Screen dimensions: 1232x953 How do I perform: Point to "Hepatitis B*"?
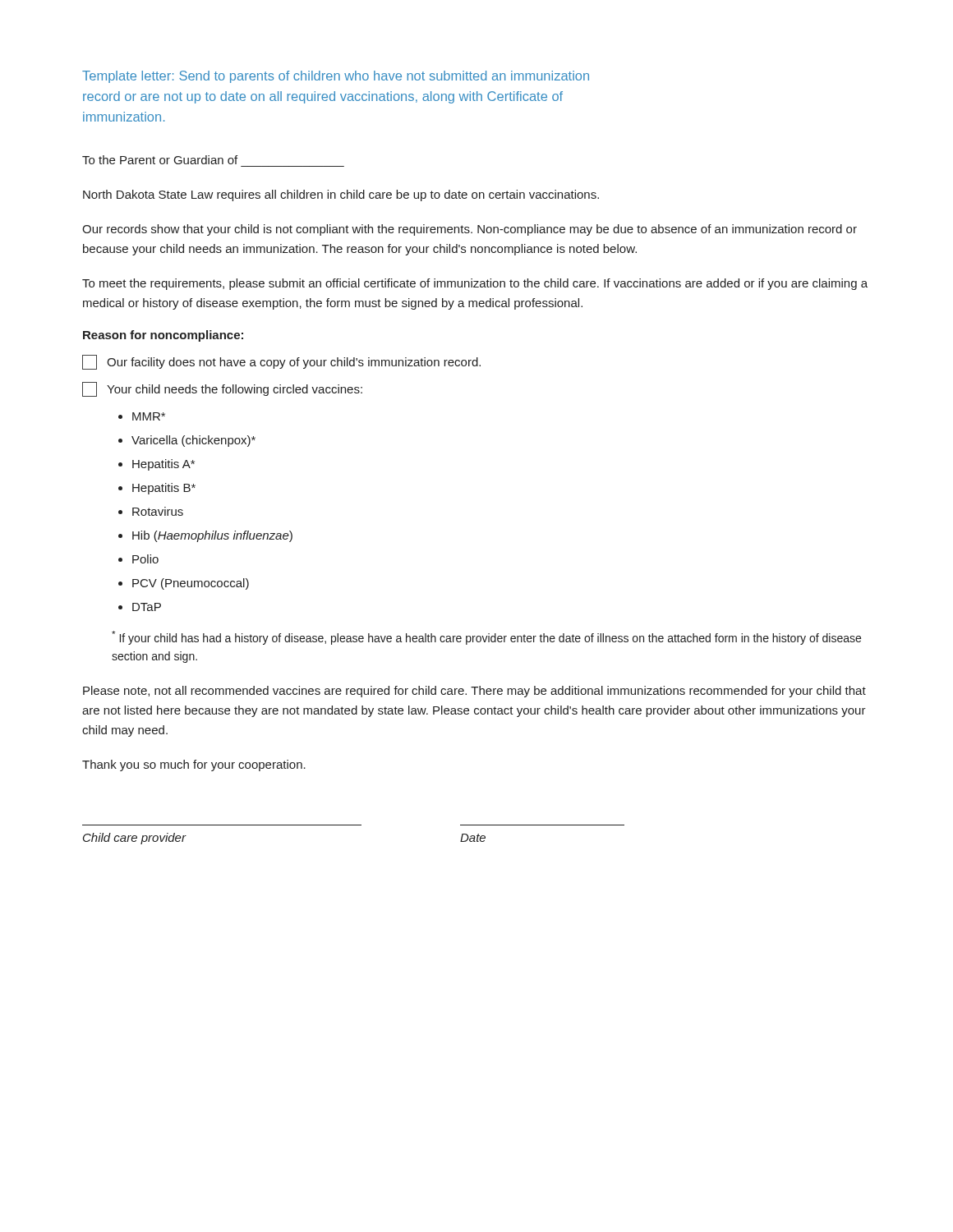click(x=164, y=488)
